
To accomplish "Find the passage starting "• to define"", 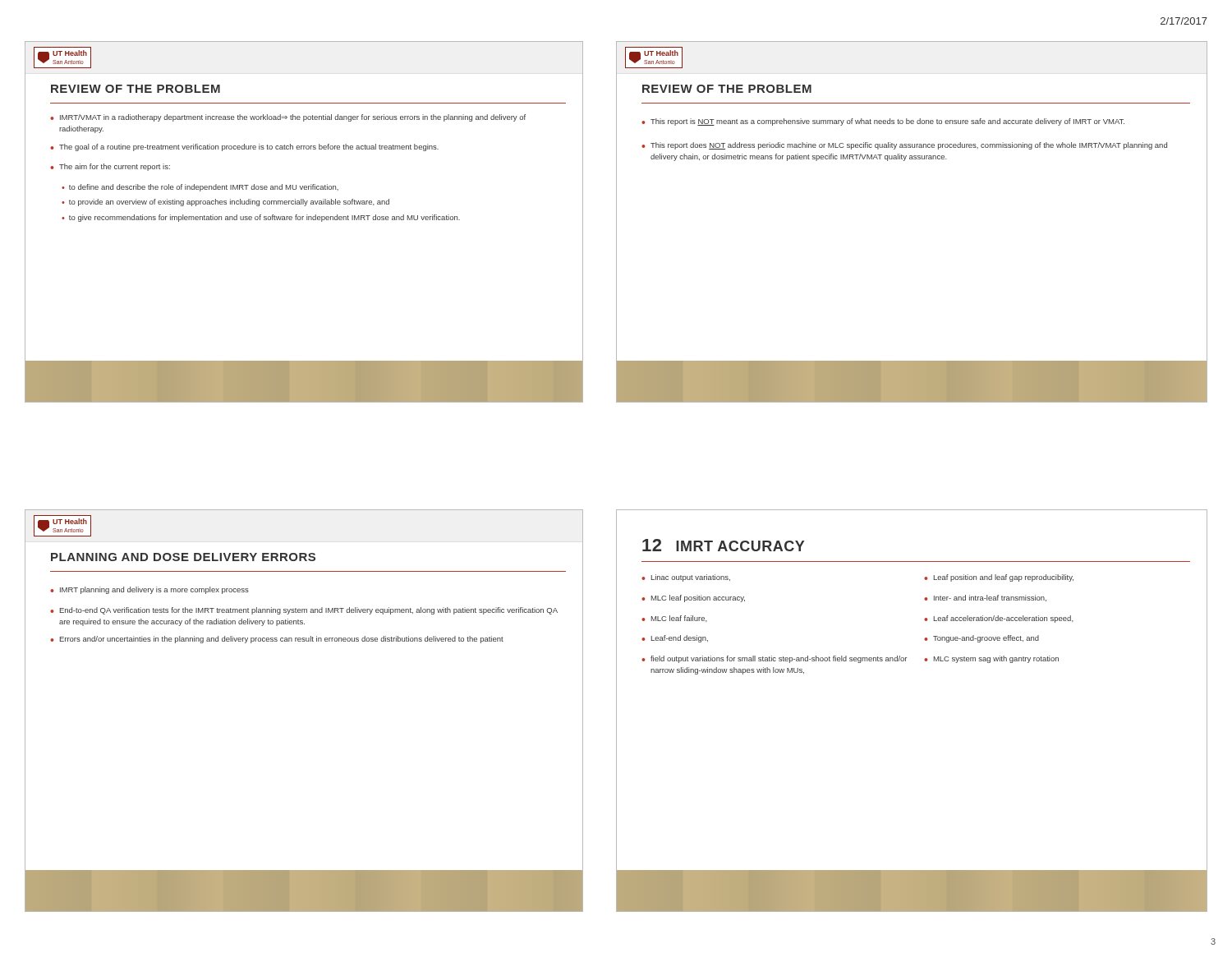I will 200,188.
